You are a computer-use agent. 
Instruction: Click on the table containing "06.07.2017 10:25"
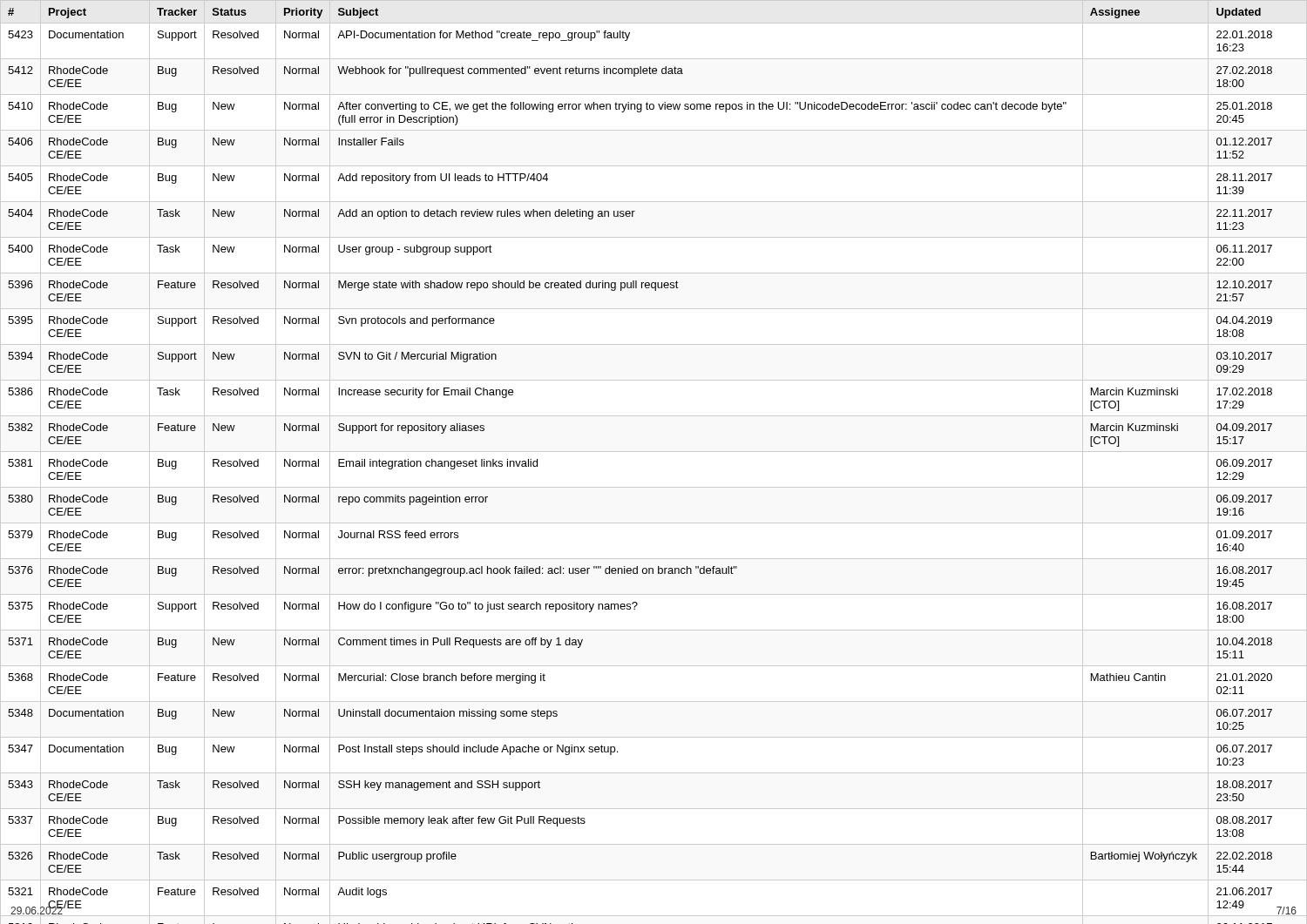point(654,462)
